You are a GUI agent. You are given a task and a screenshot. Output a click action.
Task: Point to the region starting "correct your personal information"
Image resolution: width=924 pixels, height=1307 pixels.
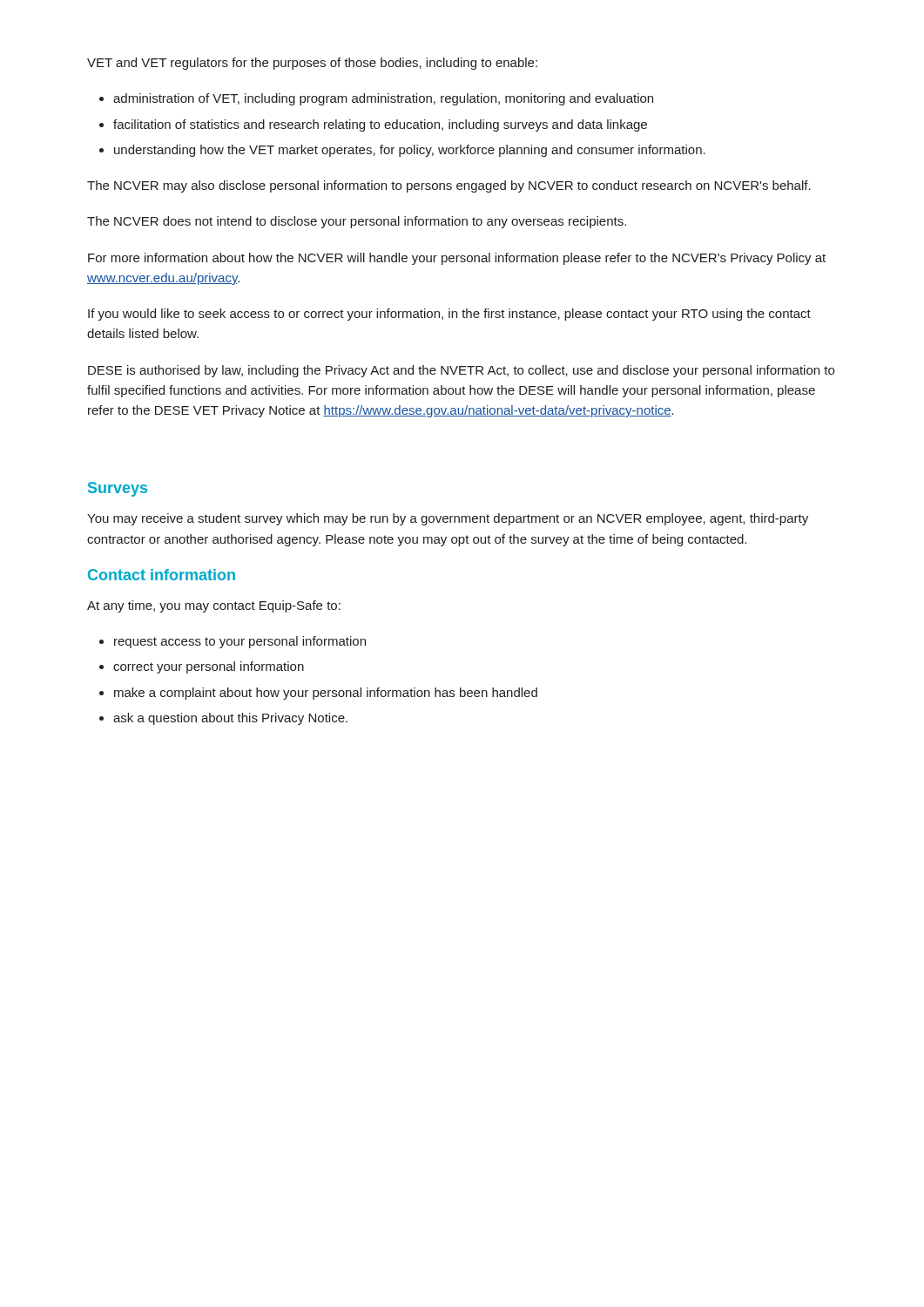[209, 666]
